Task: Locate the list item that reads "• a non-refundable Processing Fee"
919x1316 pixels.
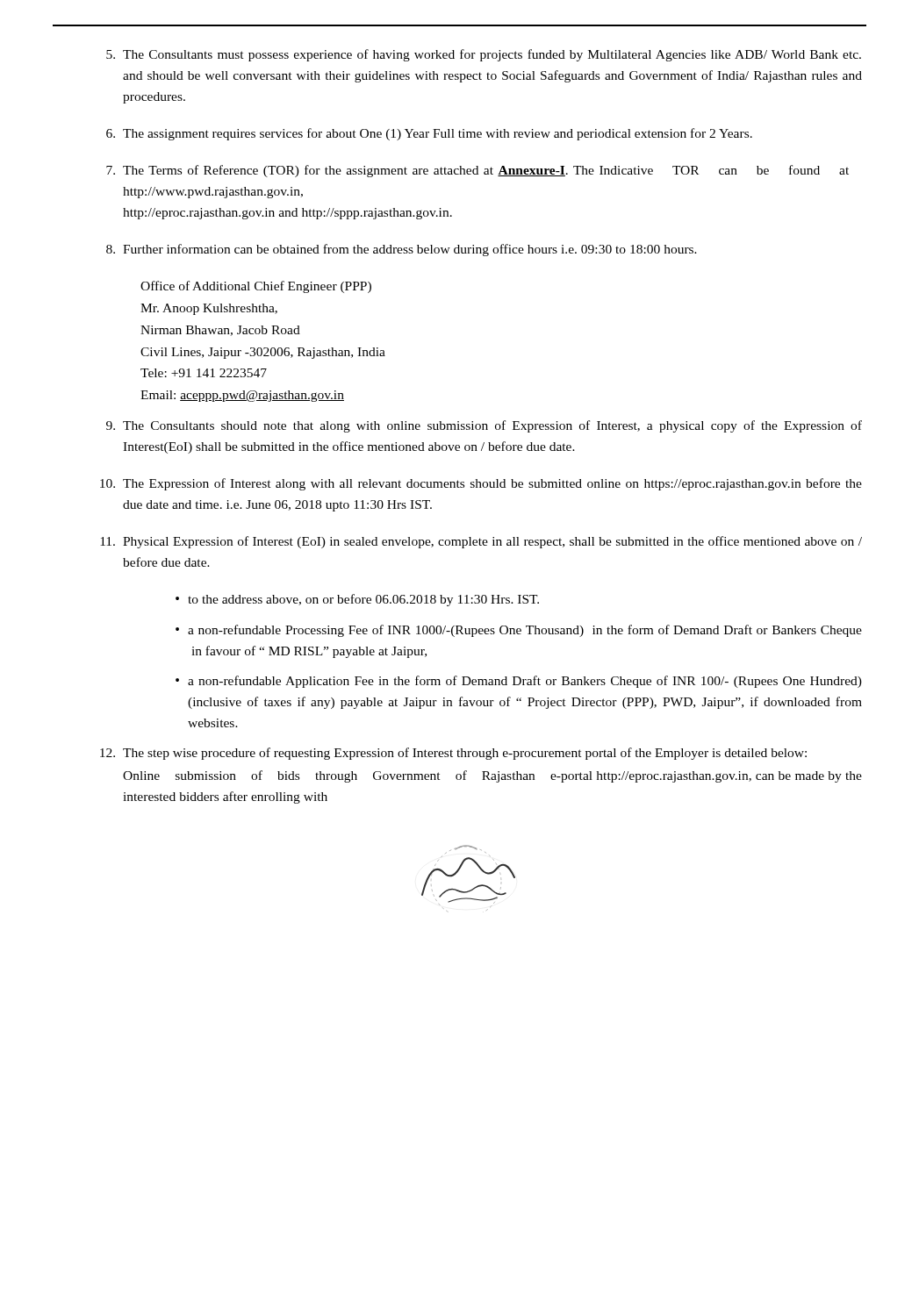Action: coord(514,640)
